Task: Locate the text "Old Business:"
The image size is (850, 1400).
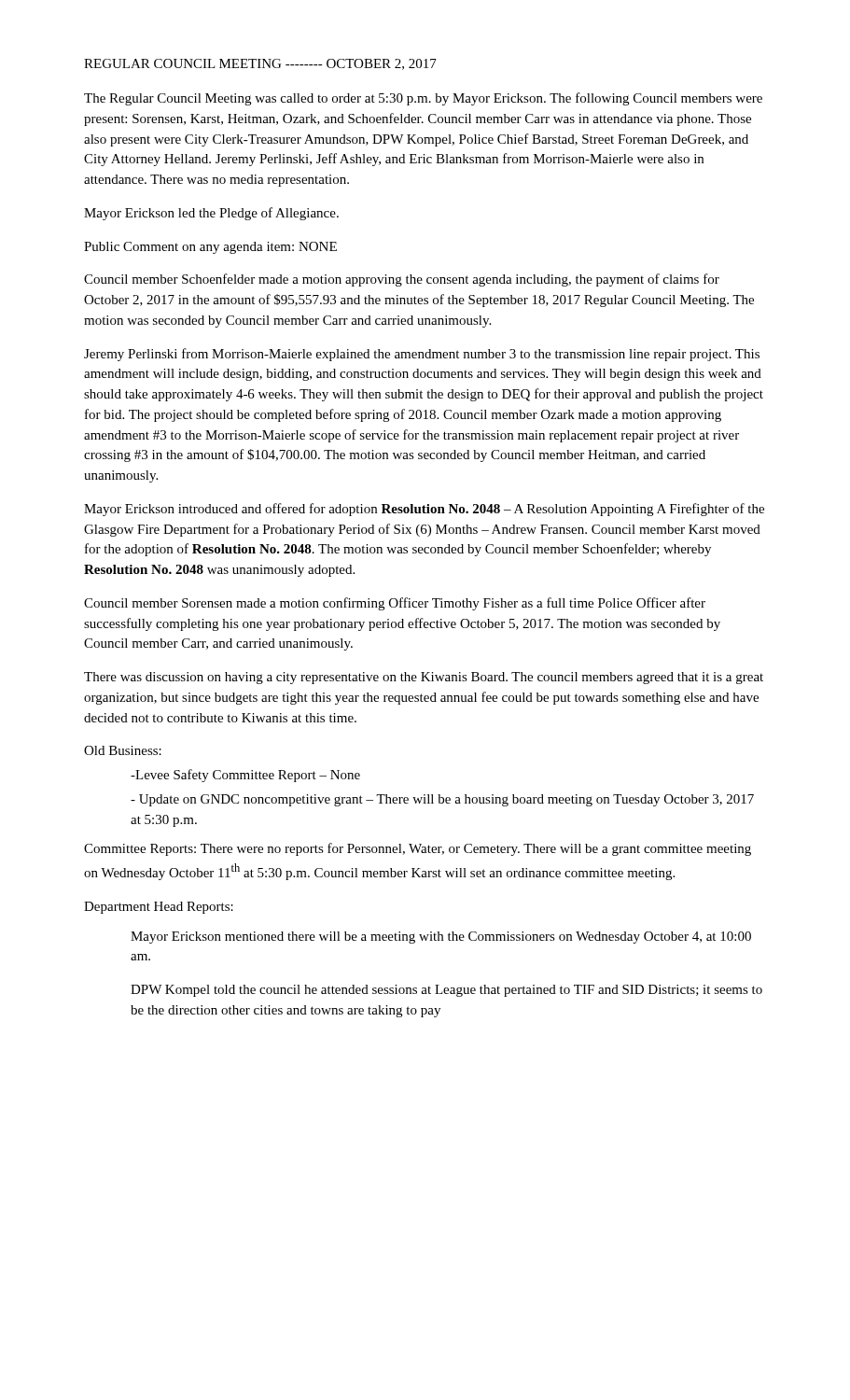Action: (x=123, y=751)
